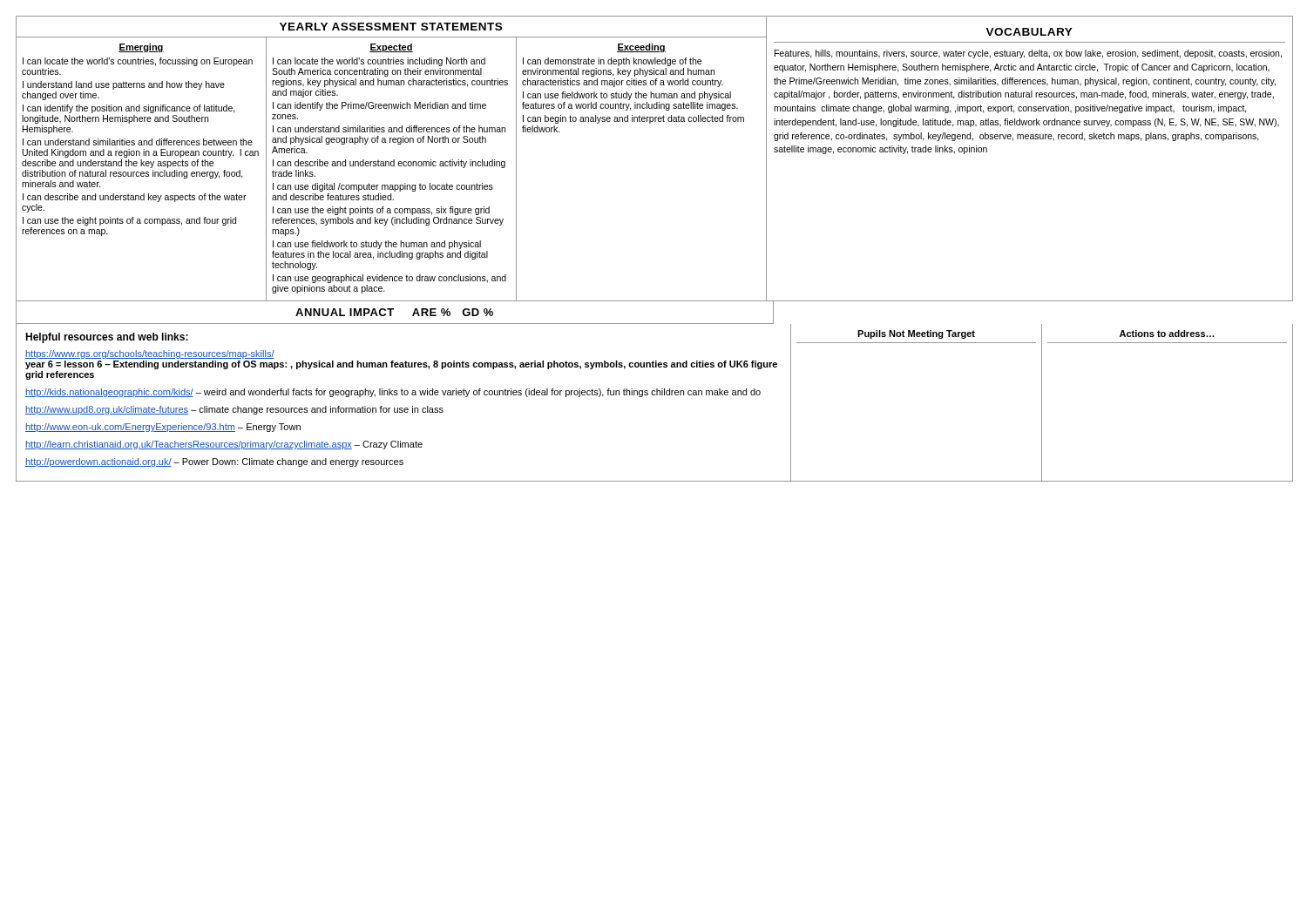
Task: Locate the text starting "http://powerdown.actionaid.org.uk/ – Power"
Action: point(214,462)
